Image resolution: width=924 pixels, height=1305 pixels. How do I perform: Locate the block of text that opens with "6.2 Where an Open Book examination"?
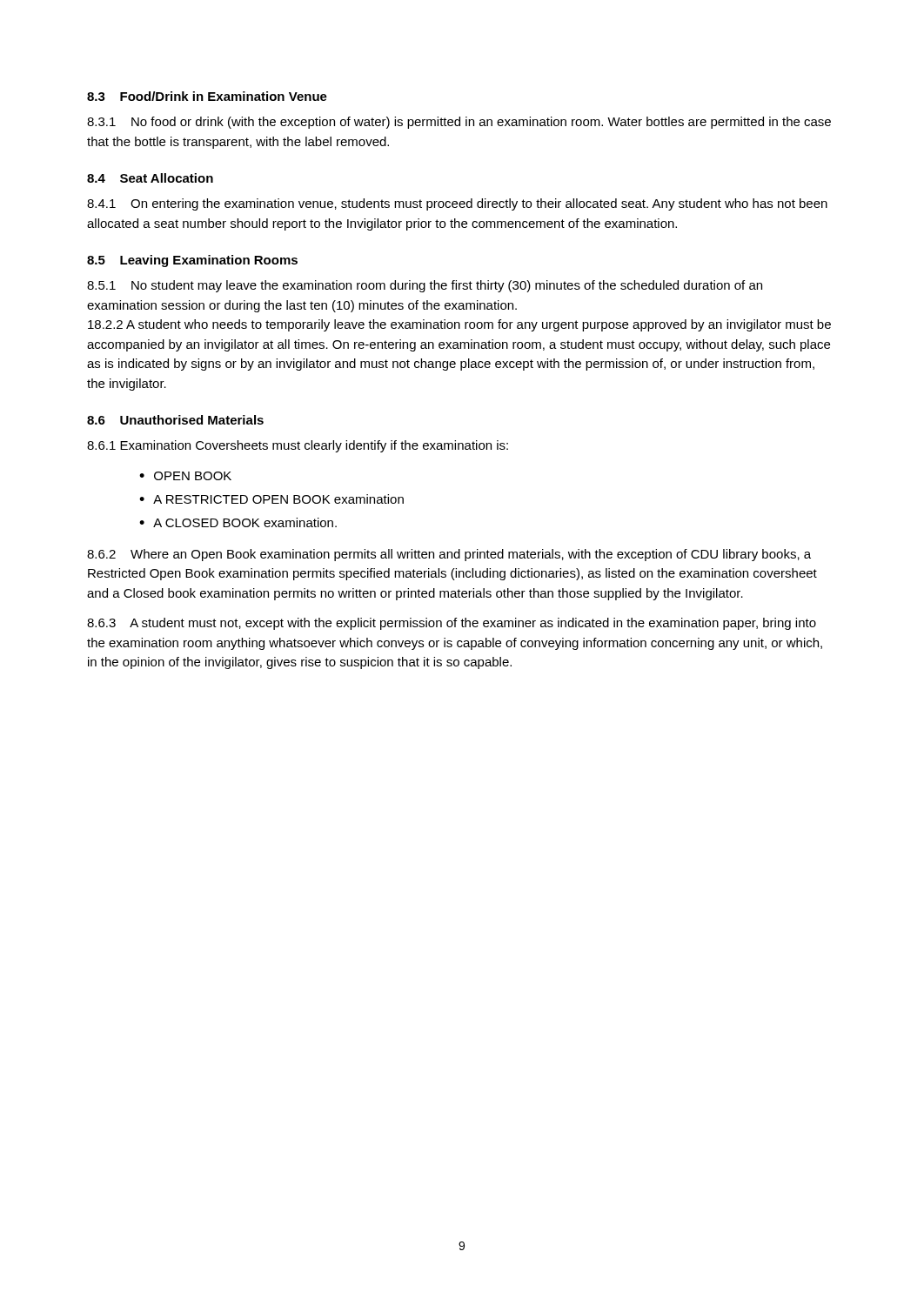pyautogui.click(x=452, y=573)
